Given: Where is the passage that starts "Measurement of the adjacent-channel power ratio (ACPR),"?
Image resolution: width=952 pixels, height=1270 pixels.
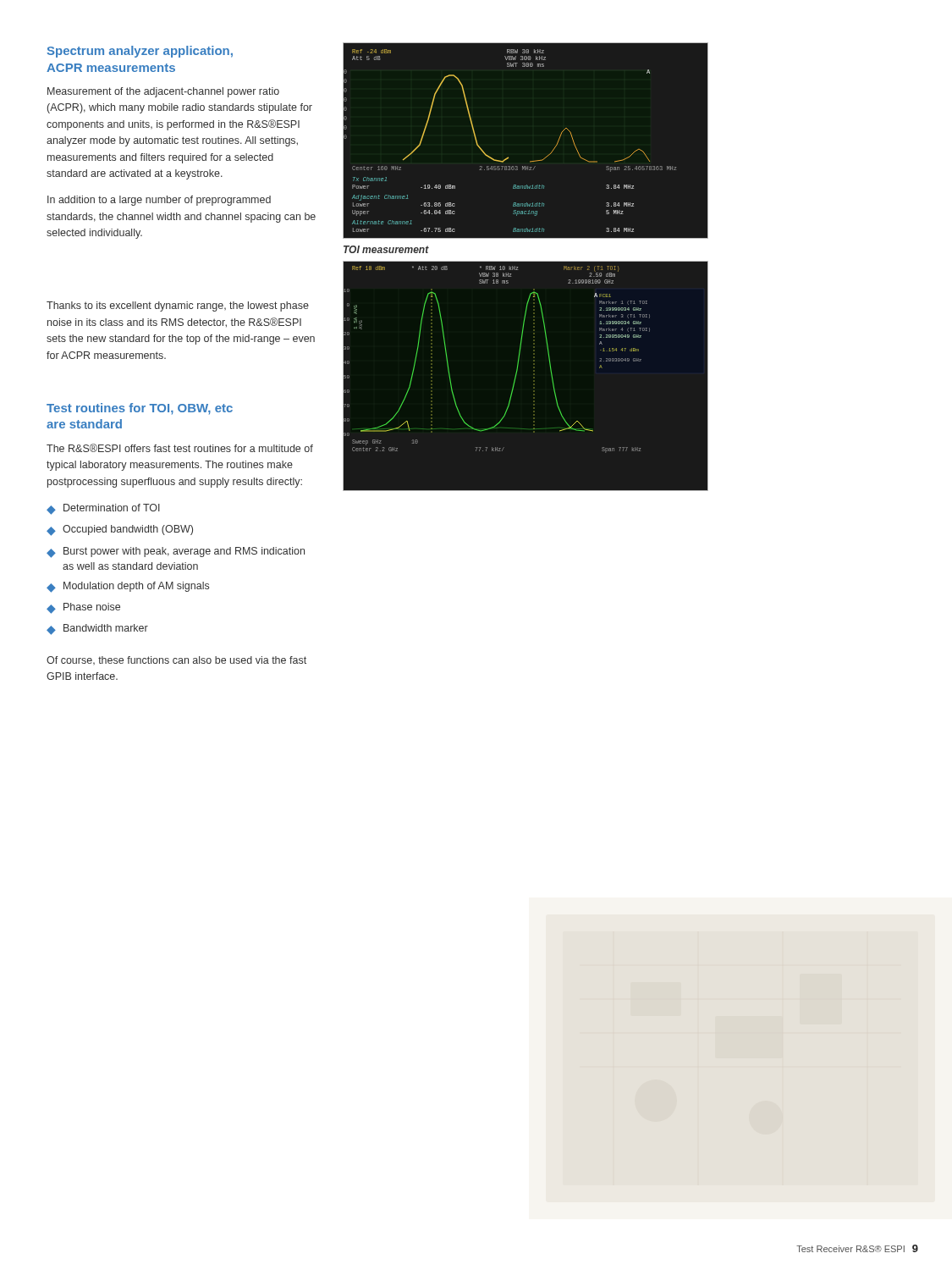Looking at the screenshot, I should click(179, 132).
